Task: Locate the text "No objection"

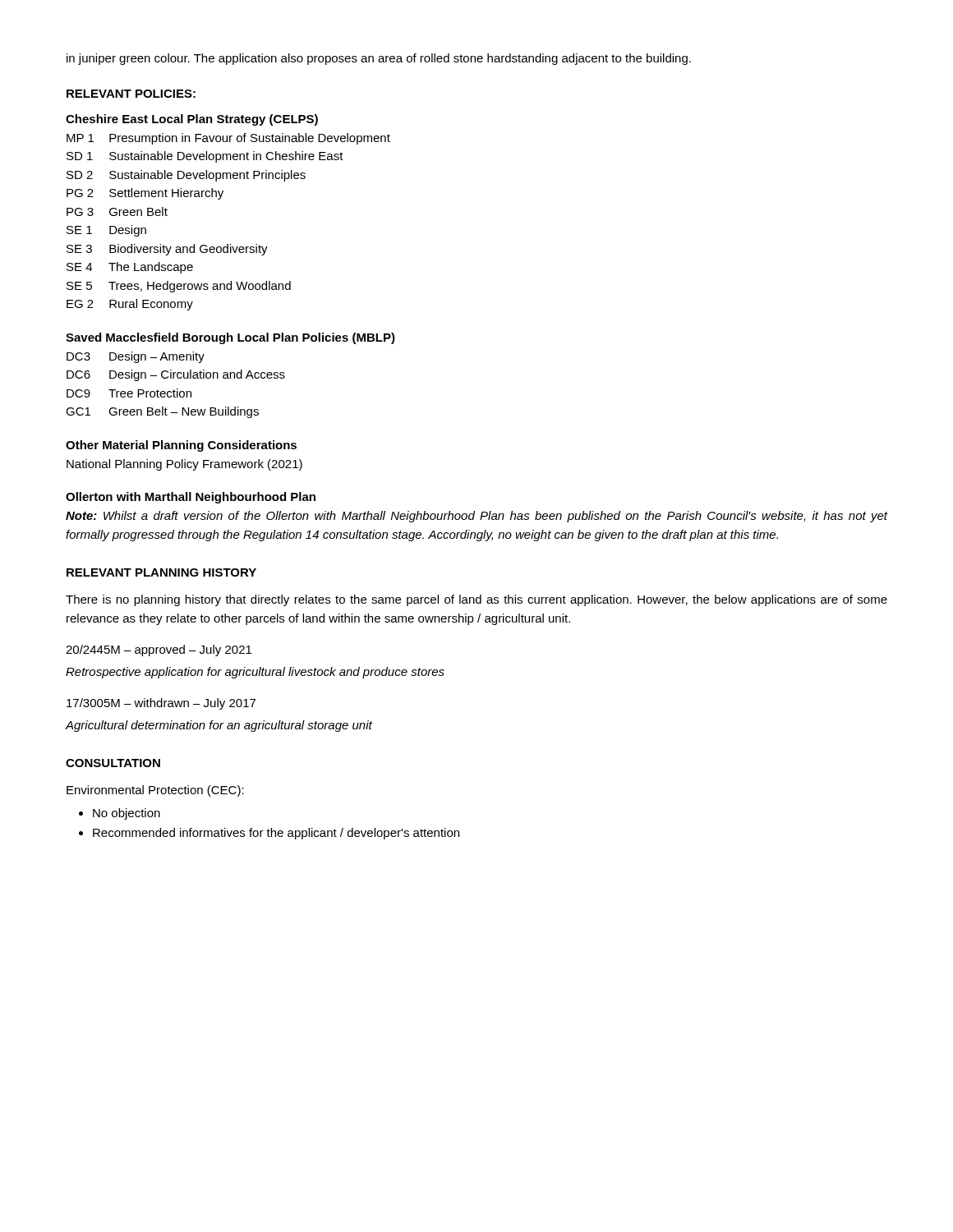Action: pyautogui.click(x=126, y=812)
